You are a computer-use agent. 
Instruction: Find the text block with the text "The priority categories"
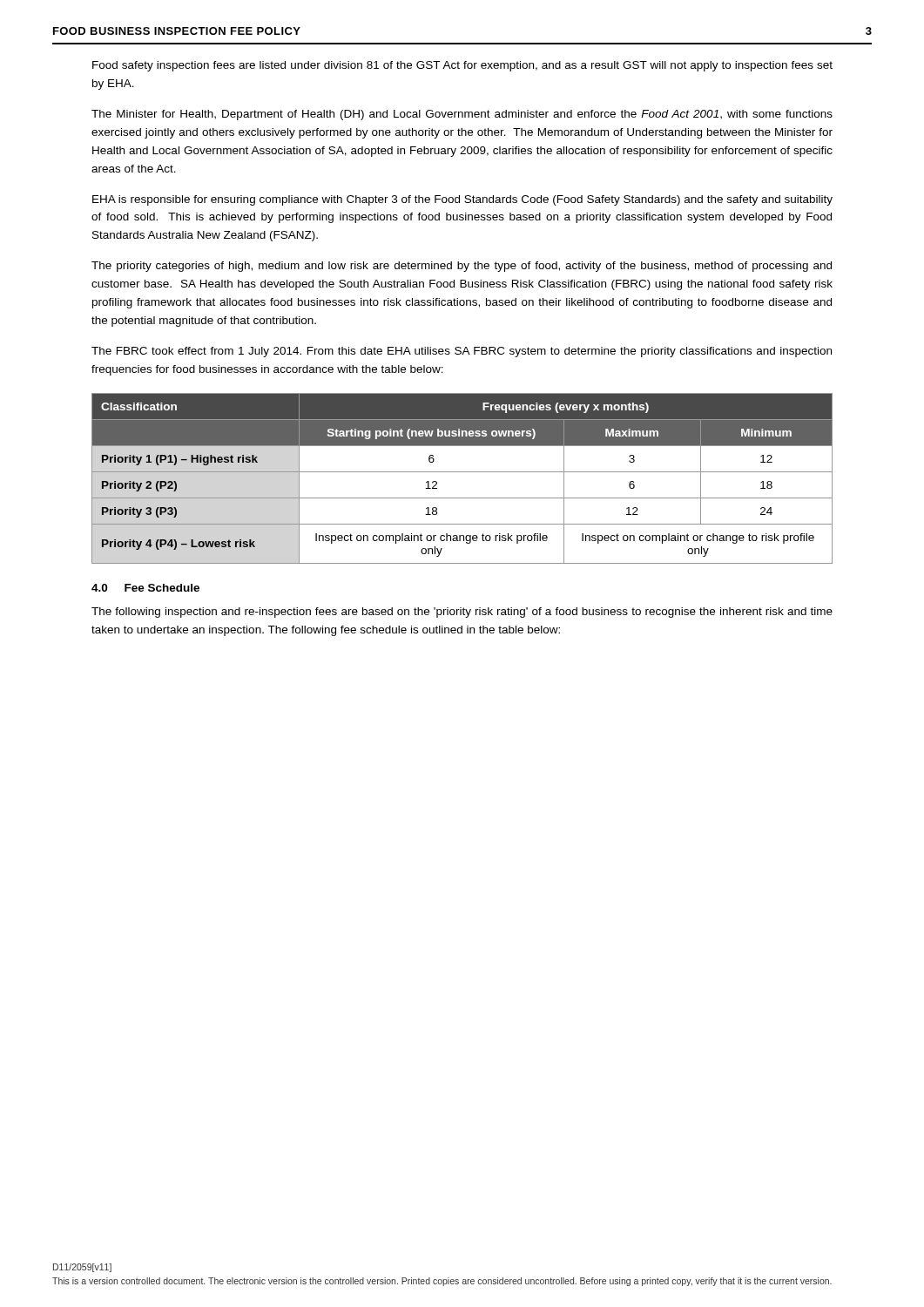coord(462,293)
